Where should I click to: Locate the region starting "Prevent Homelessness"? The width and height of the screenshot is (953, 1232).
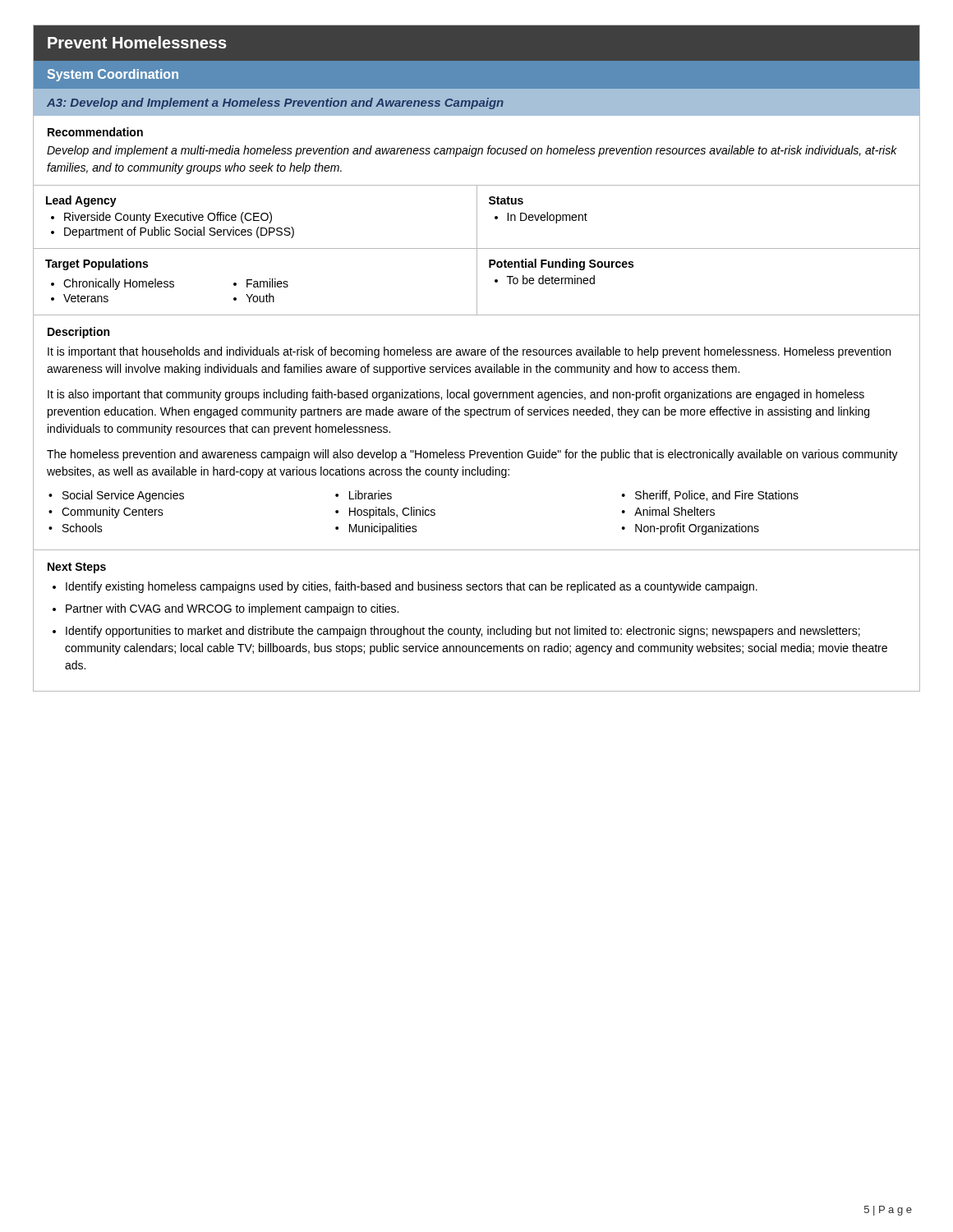[137, 43]
